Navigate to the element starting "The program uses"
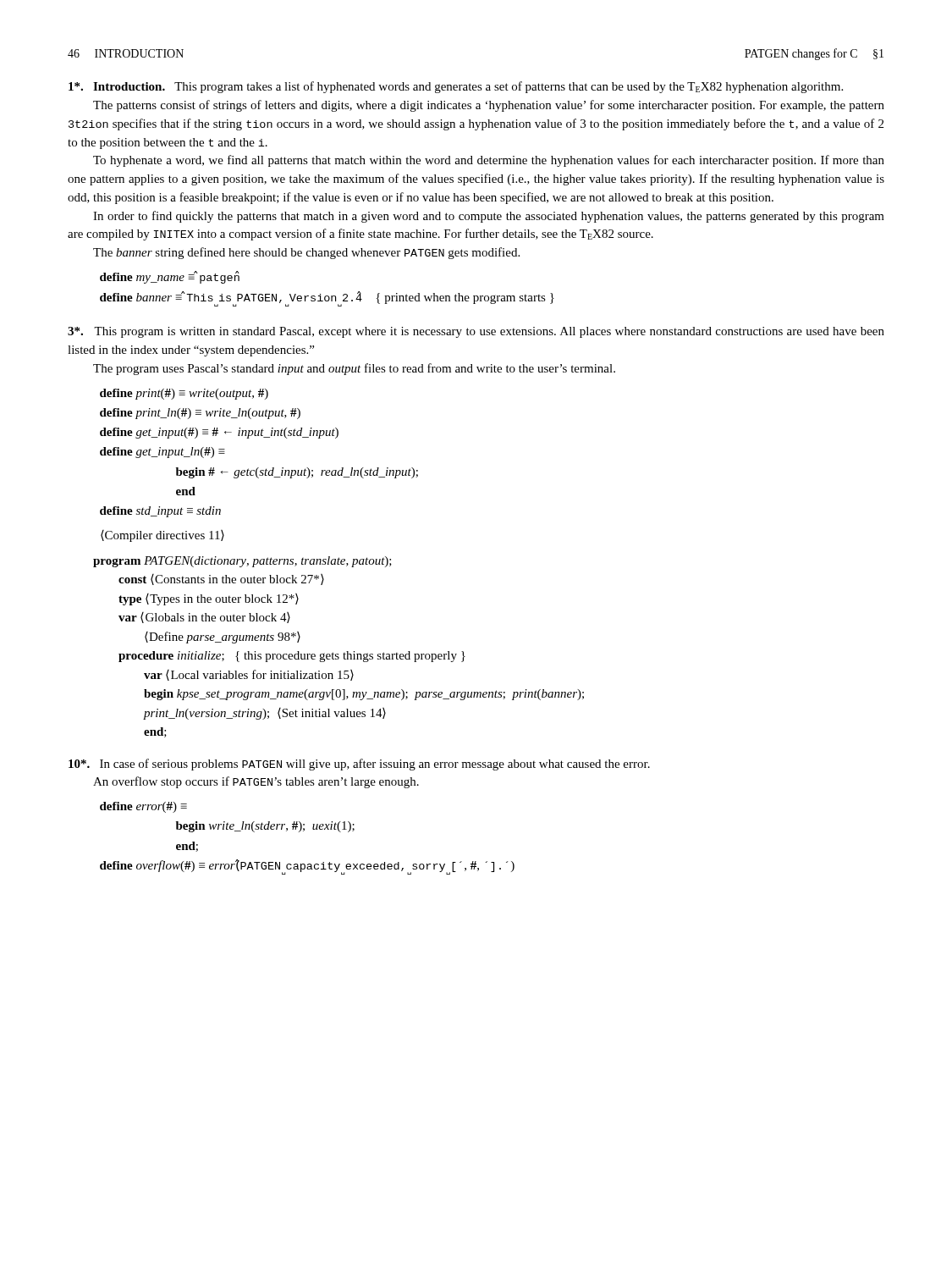The image size is (952, 1270). coord(476,369)
